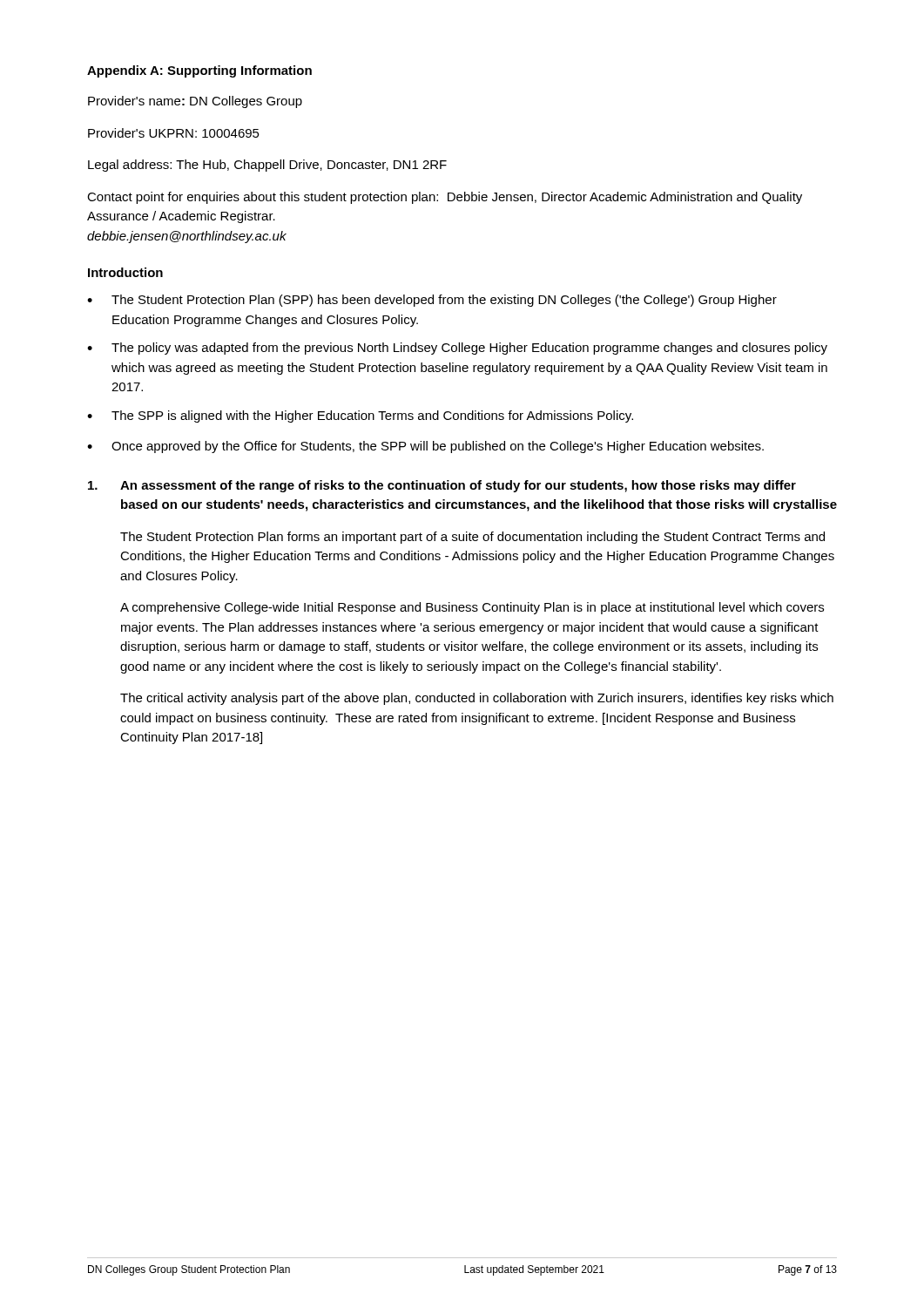
Task: Point to "Provider's UKPRN: 10004695"
Action: 173,132
